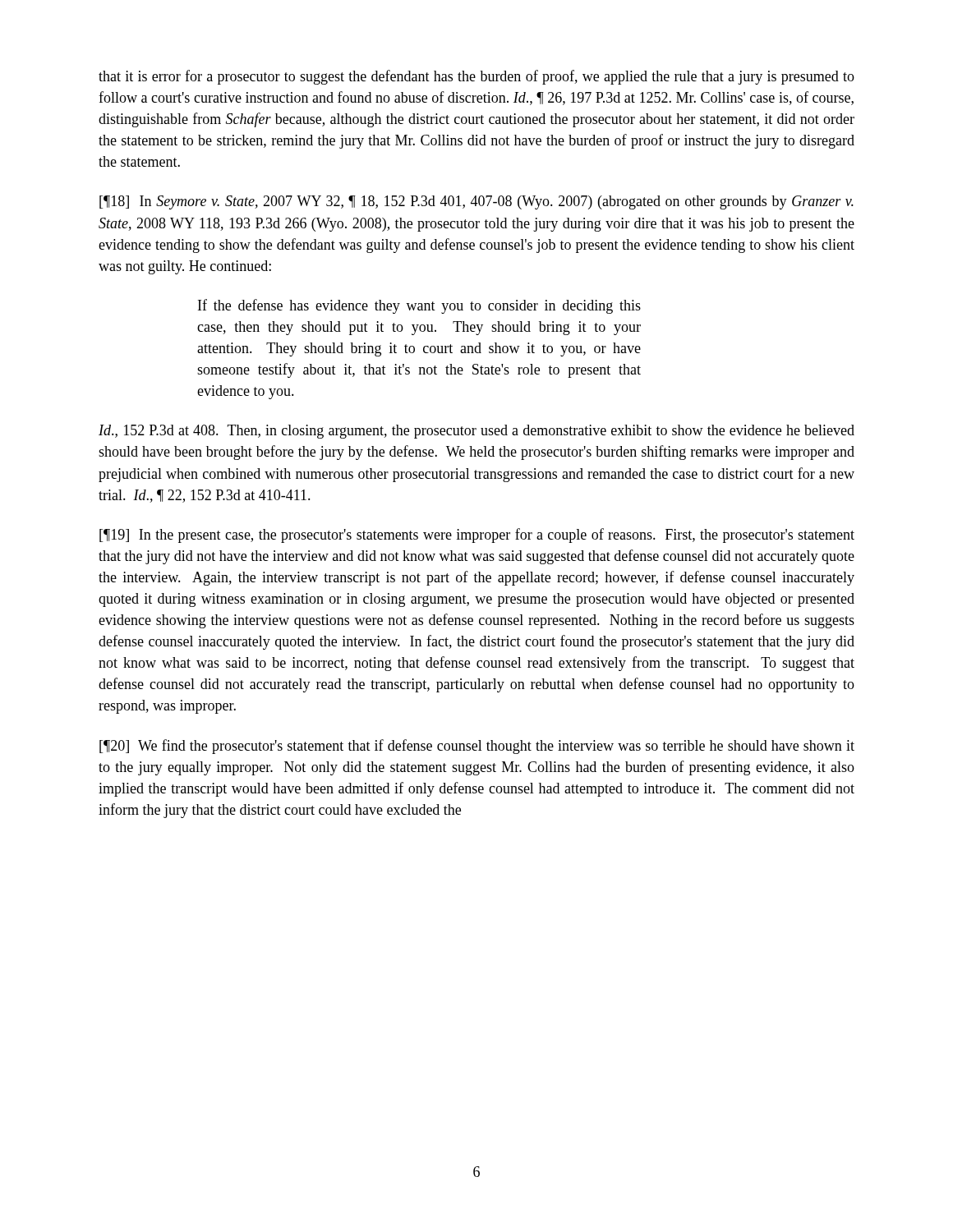The image size is (953, 1232).
Task: Locate the region starting "[¶19] In the present case,"
Action: pos(476,620)
